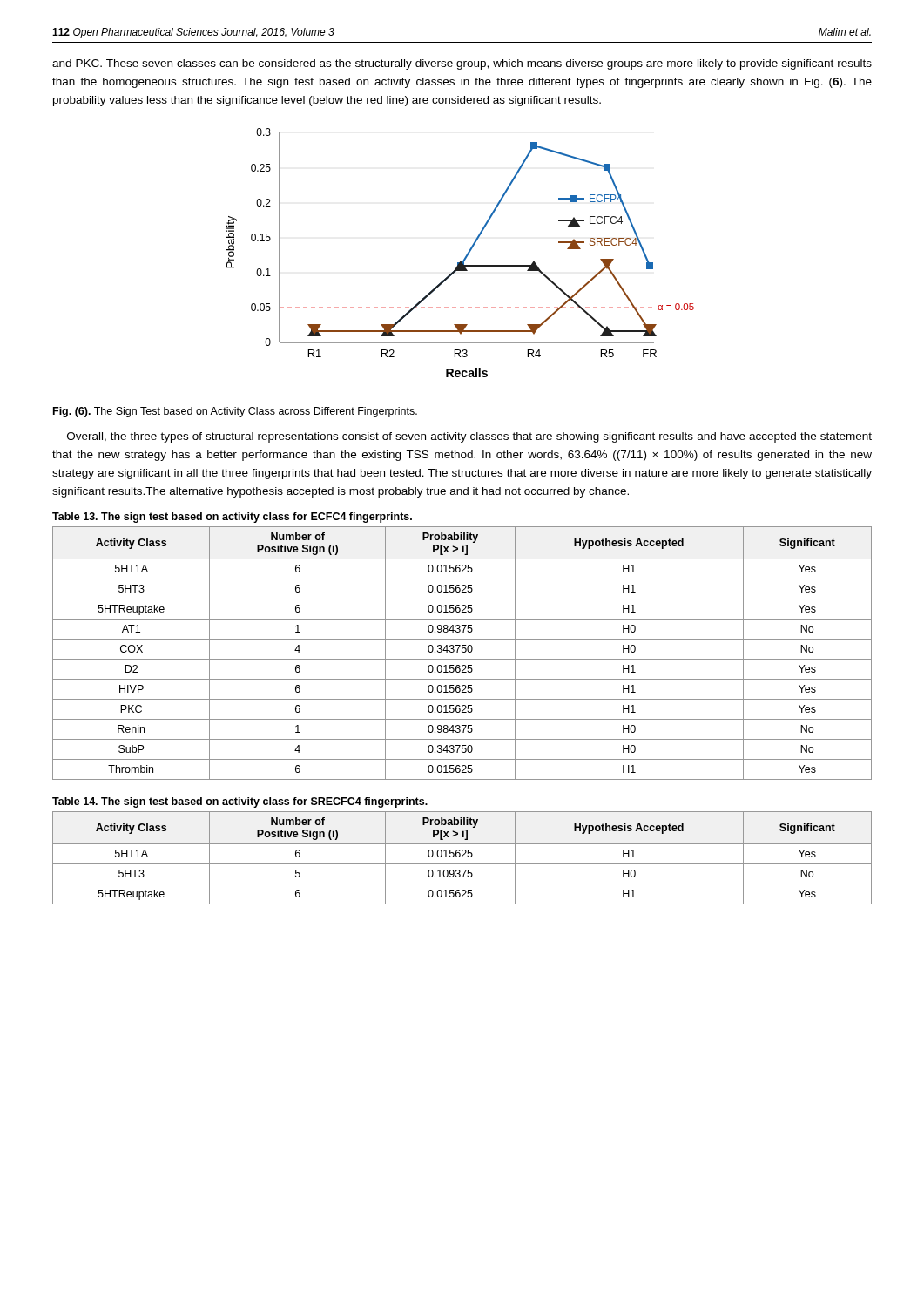Image resolution: width=924 pixels, height=1307 pixels.
Task: Click on the element starting "Table 13. The sign test based on activity"
Action: click(x=232, y=517)
